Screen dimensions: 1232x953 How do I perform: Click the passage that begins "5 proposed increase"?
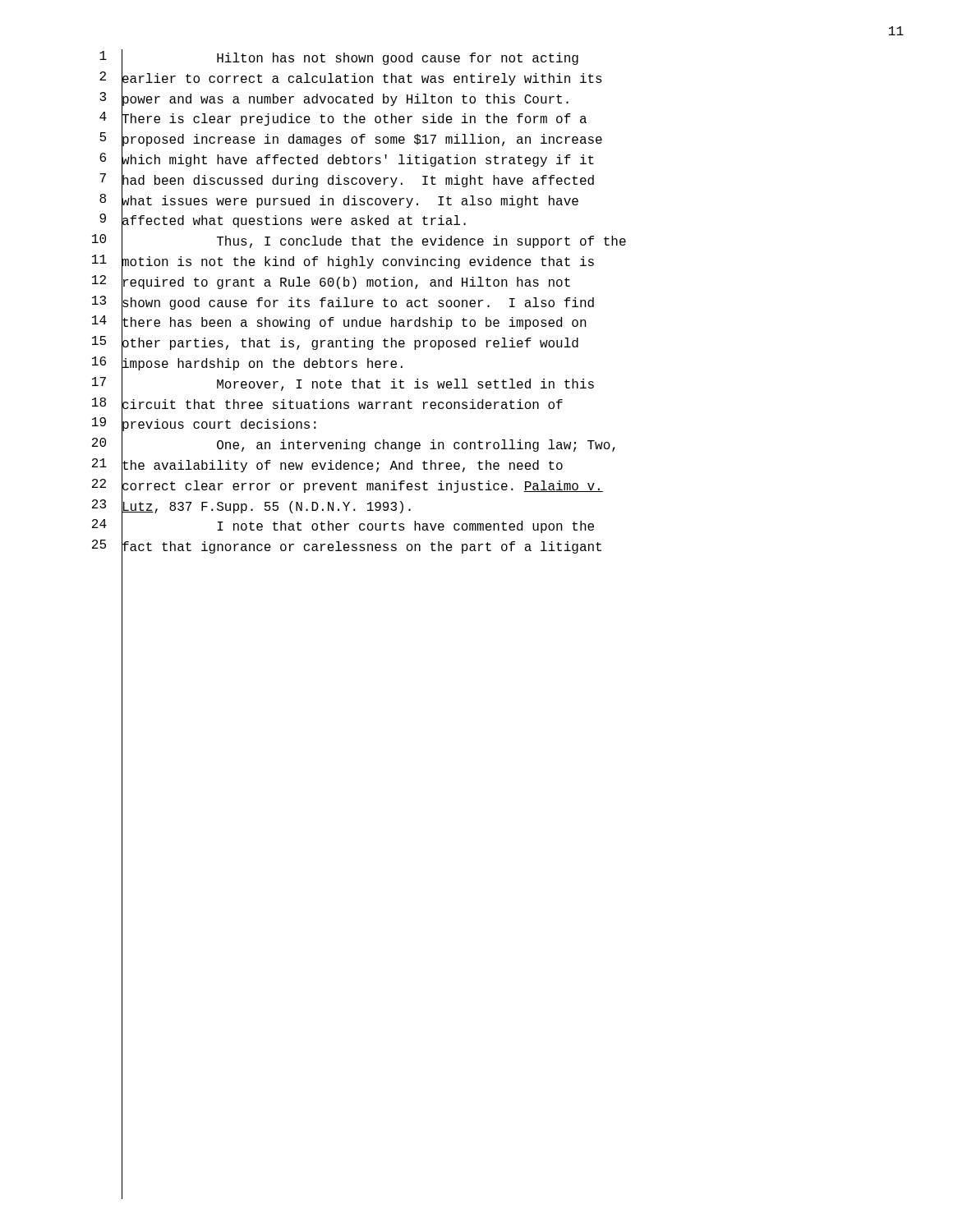493,141
